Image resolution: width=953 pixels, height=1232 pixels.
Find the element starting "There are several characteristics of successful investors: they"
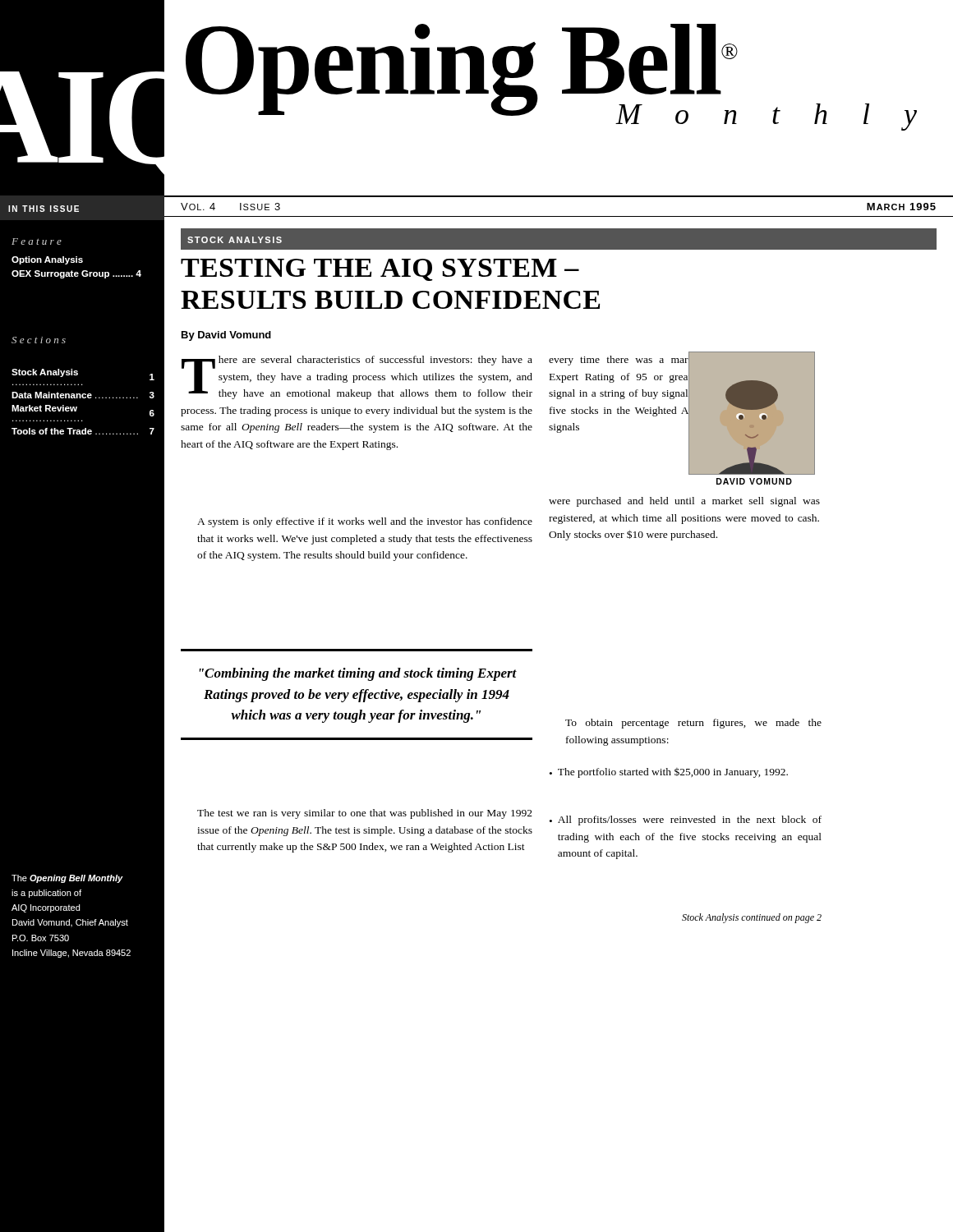pyautogui.click(x=357, y=401)
